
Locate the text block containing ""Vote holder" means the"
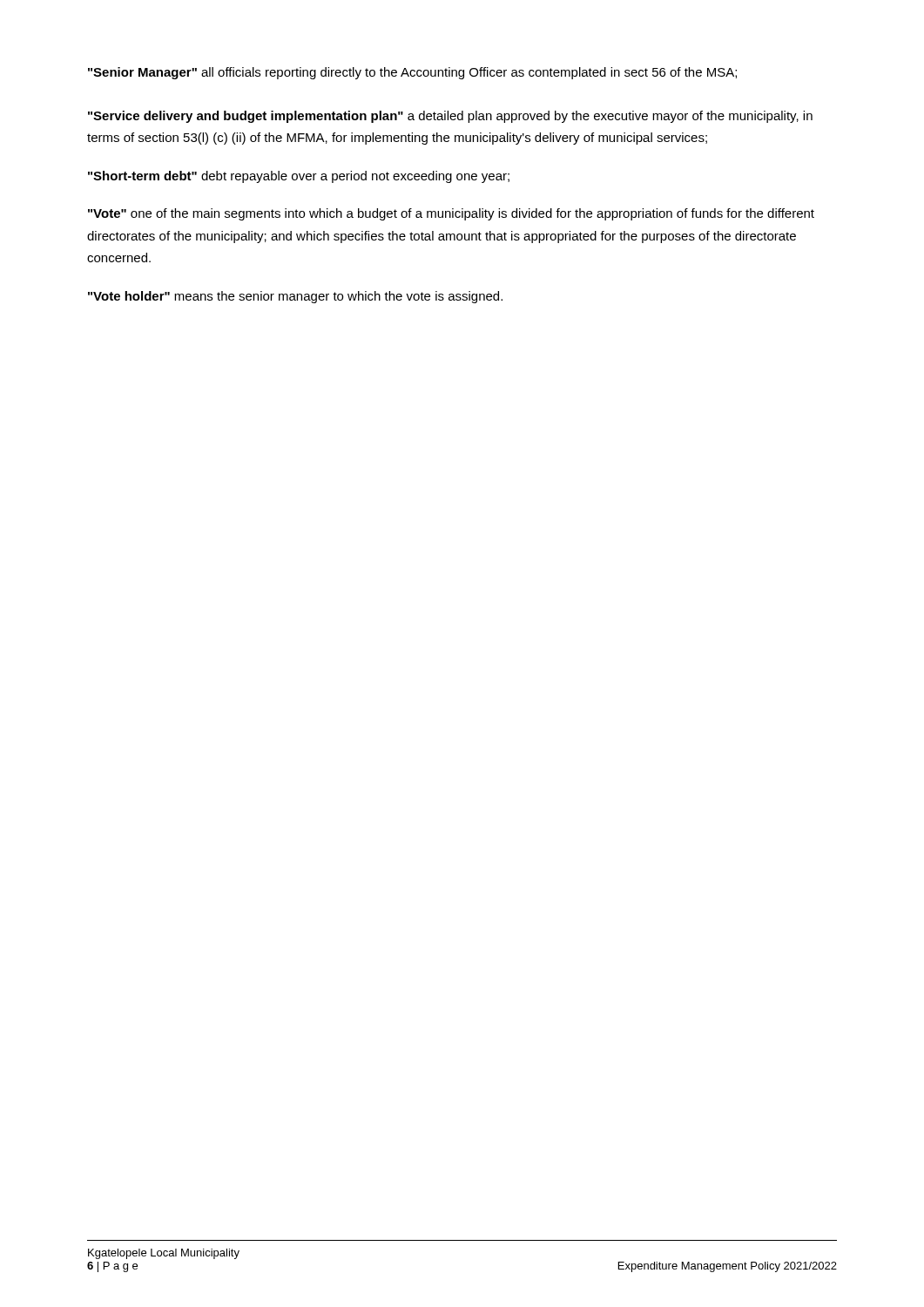(295, 295)
